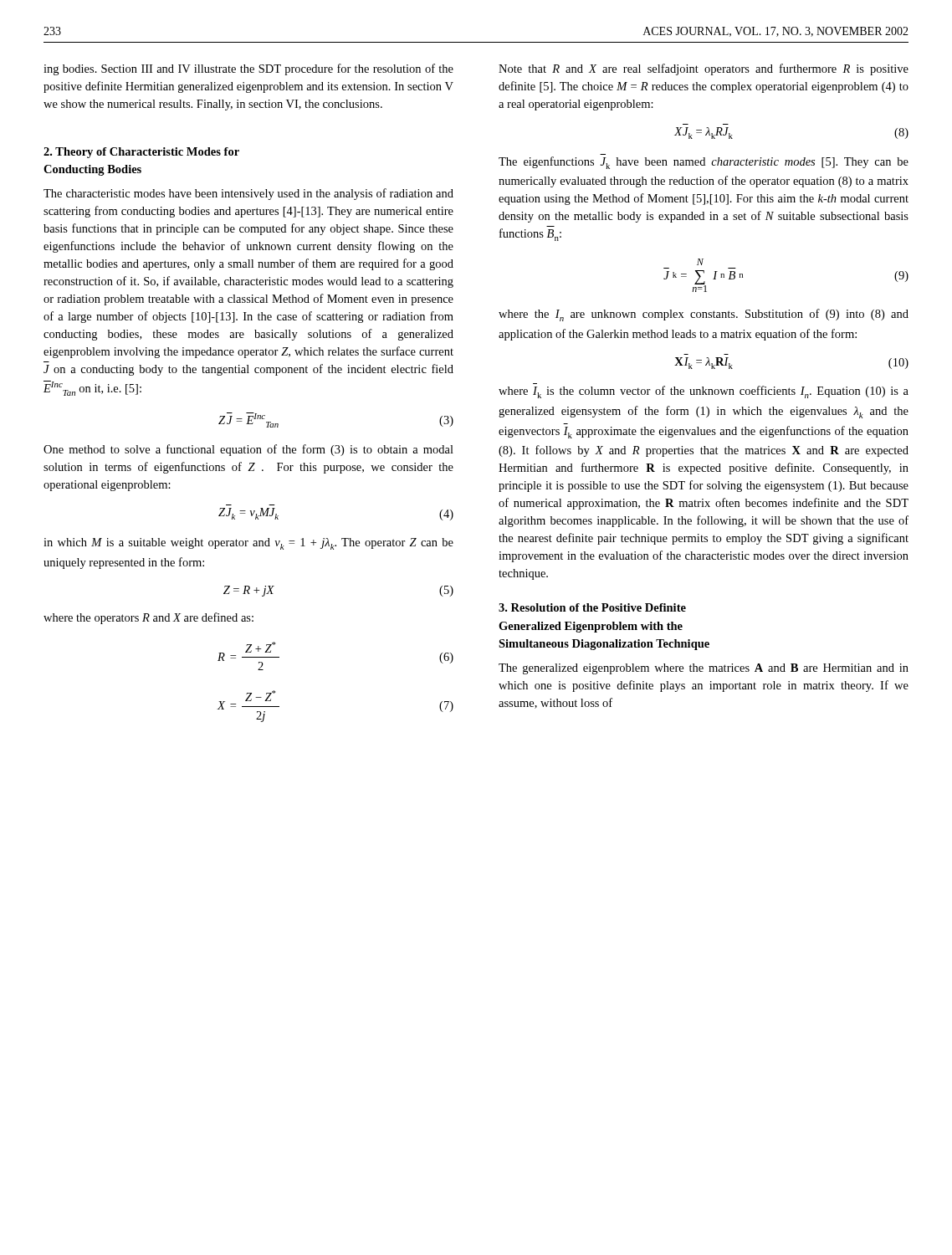
Task: Select the section header that reads "3. Resolution of the Positive Definite Generalized"
Action: pos(604,625)
